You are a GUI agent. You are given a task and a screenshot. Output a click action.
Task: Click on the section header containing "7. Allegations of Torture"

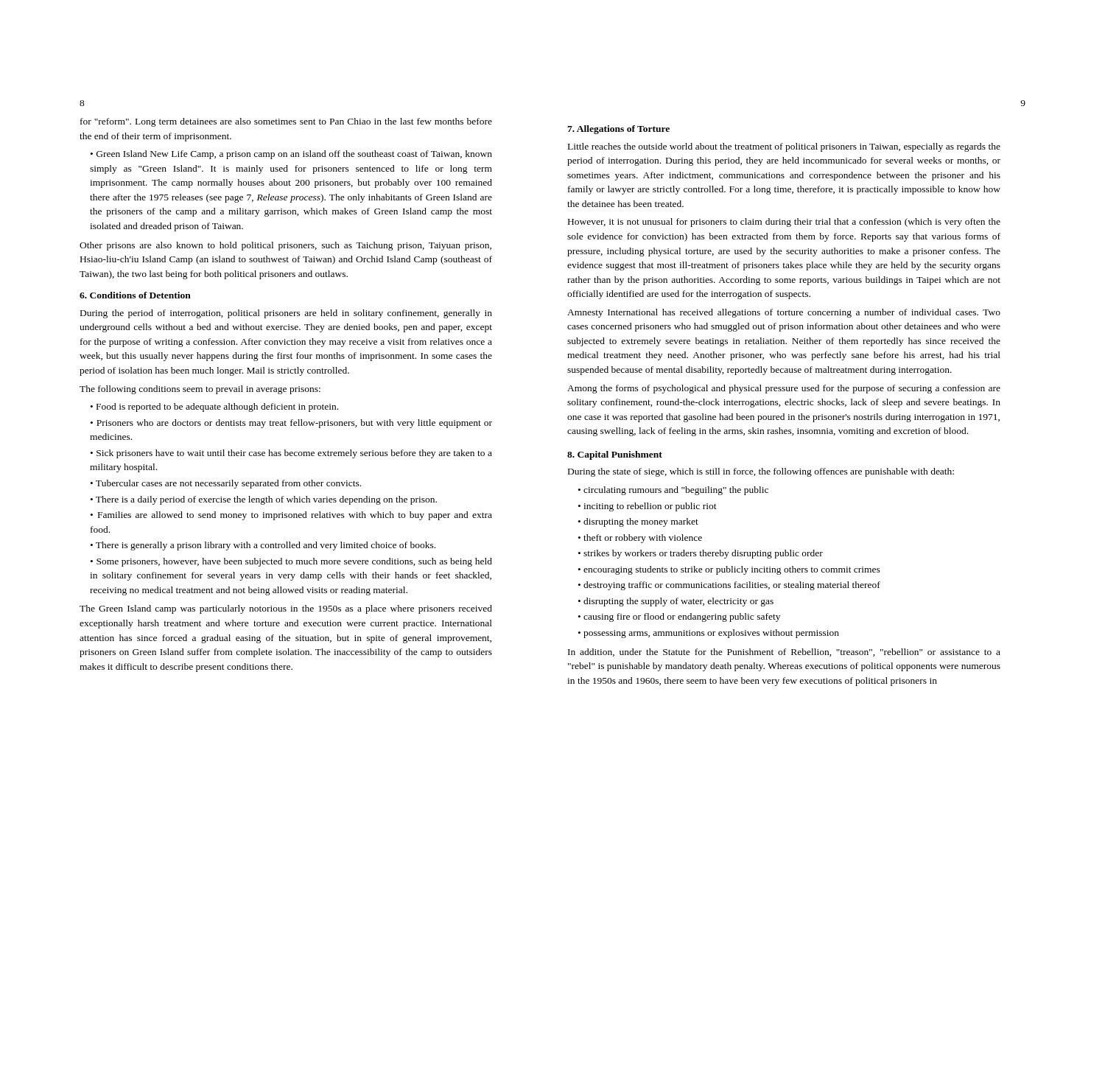pyautogui.click(x=619, y=129)
